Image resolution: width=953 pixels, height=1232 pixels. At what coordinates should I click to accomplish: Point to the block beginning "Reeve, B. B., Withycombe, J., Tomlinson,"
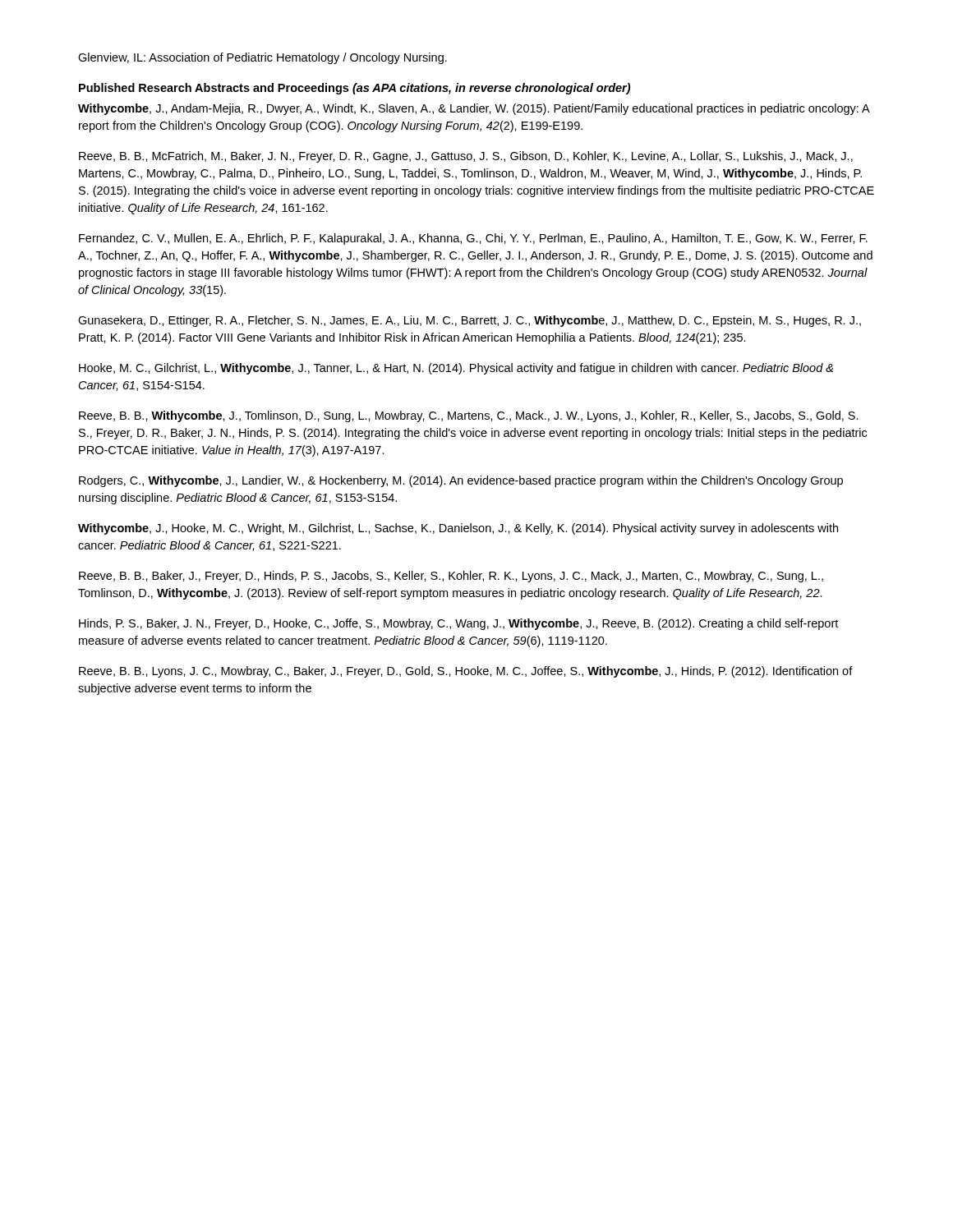[473, 433]
